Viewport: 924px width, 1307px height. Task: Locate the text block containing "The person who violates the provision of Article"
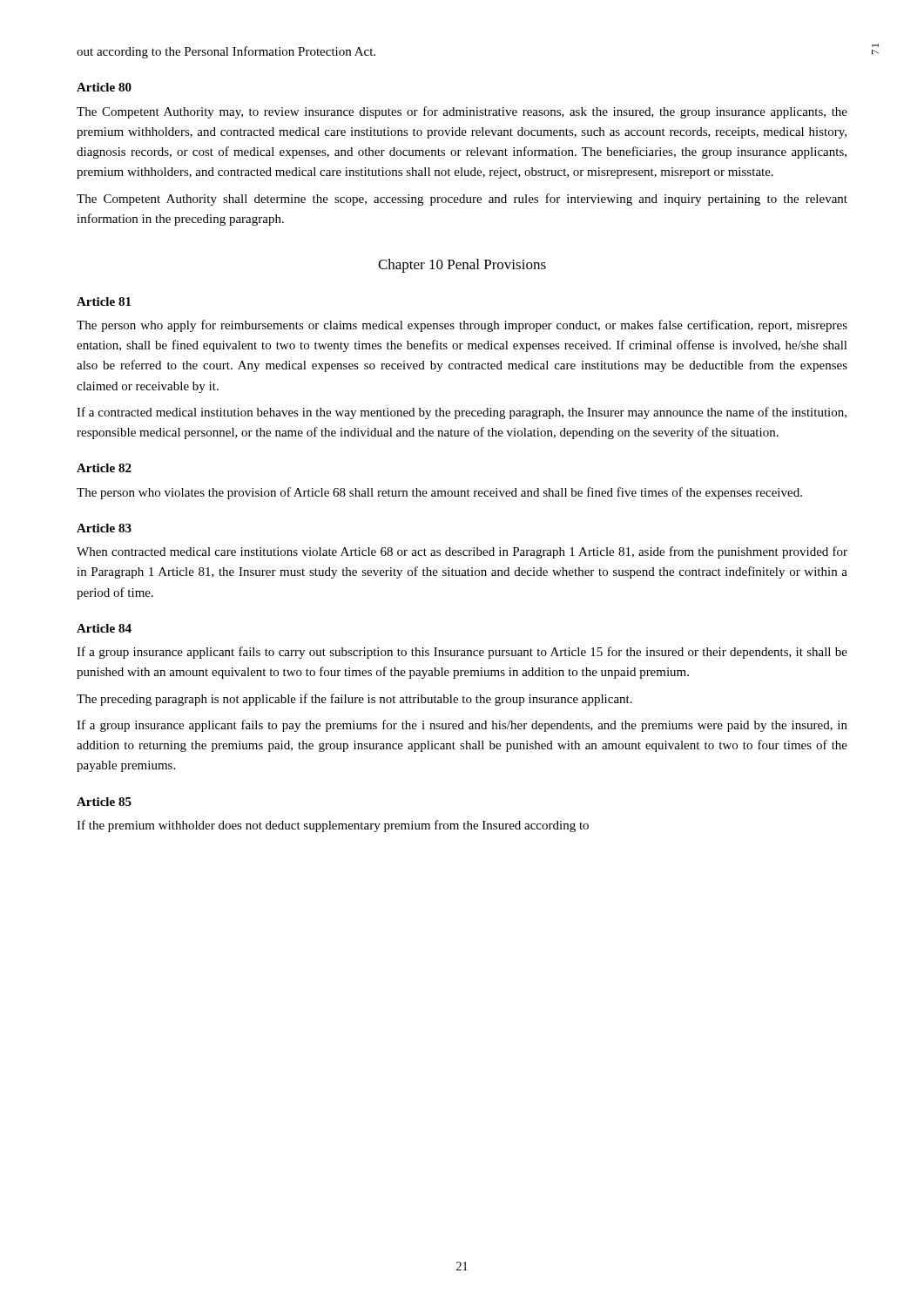click(440, 492)
